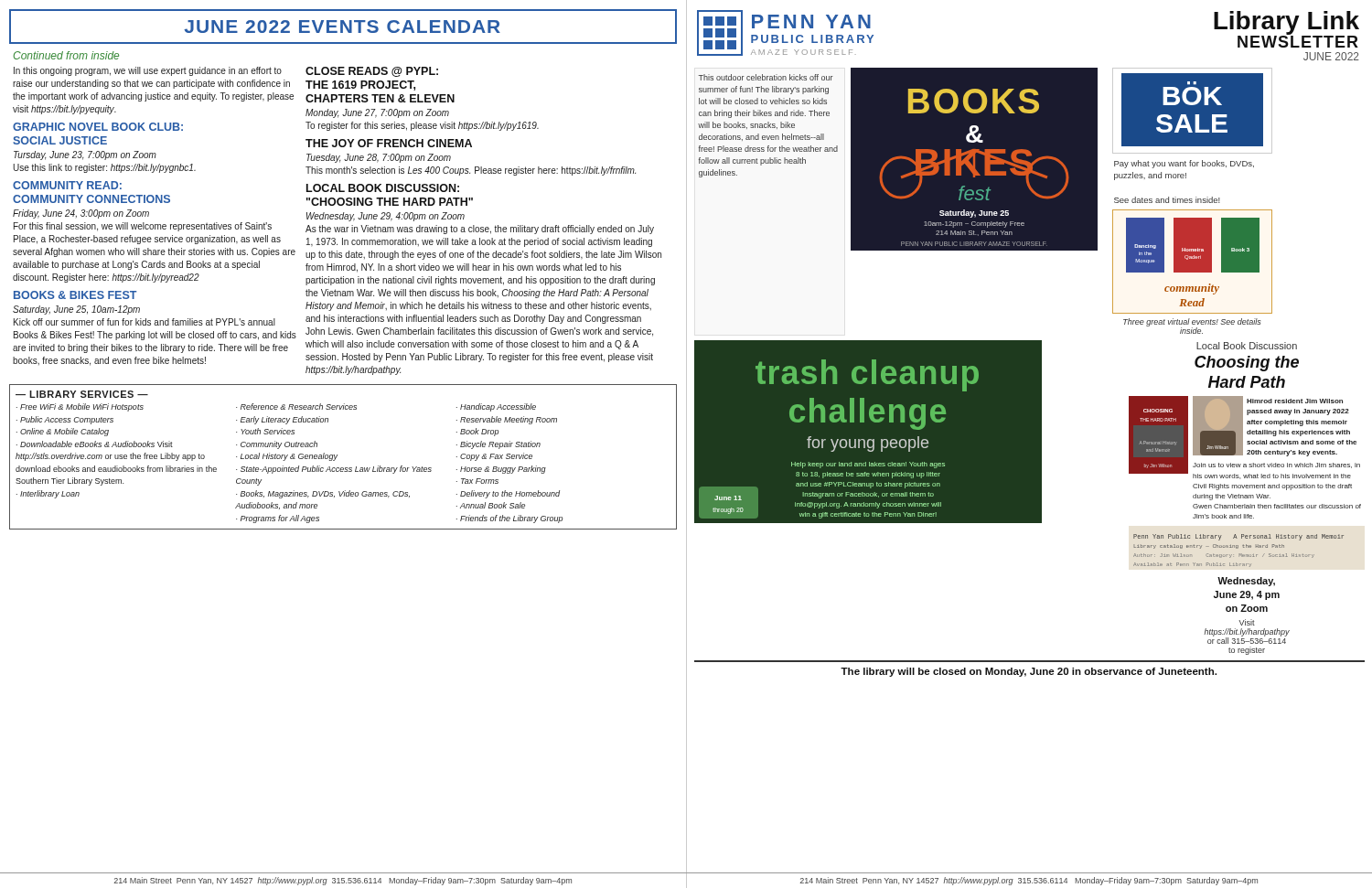Click on the section header that says "LOCAL BOOK DISCUSSION:"CHOOSING THE HARD"
This screenshot has height=888, width=1372.
click(390, 195)
